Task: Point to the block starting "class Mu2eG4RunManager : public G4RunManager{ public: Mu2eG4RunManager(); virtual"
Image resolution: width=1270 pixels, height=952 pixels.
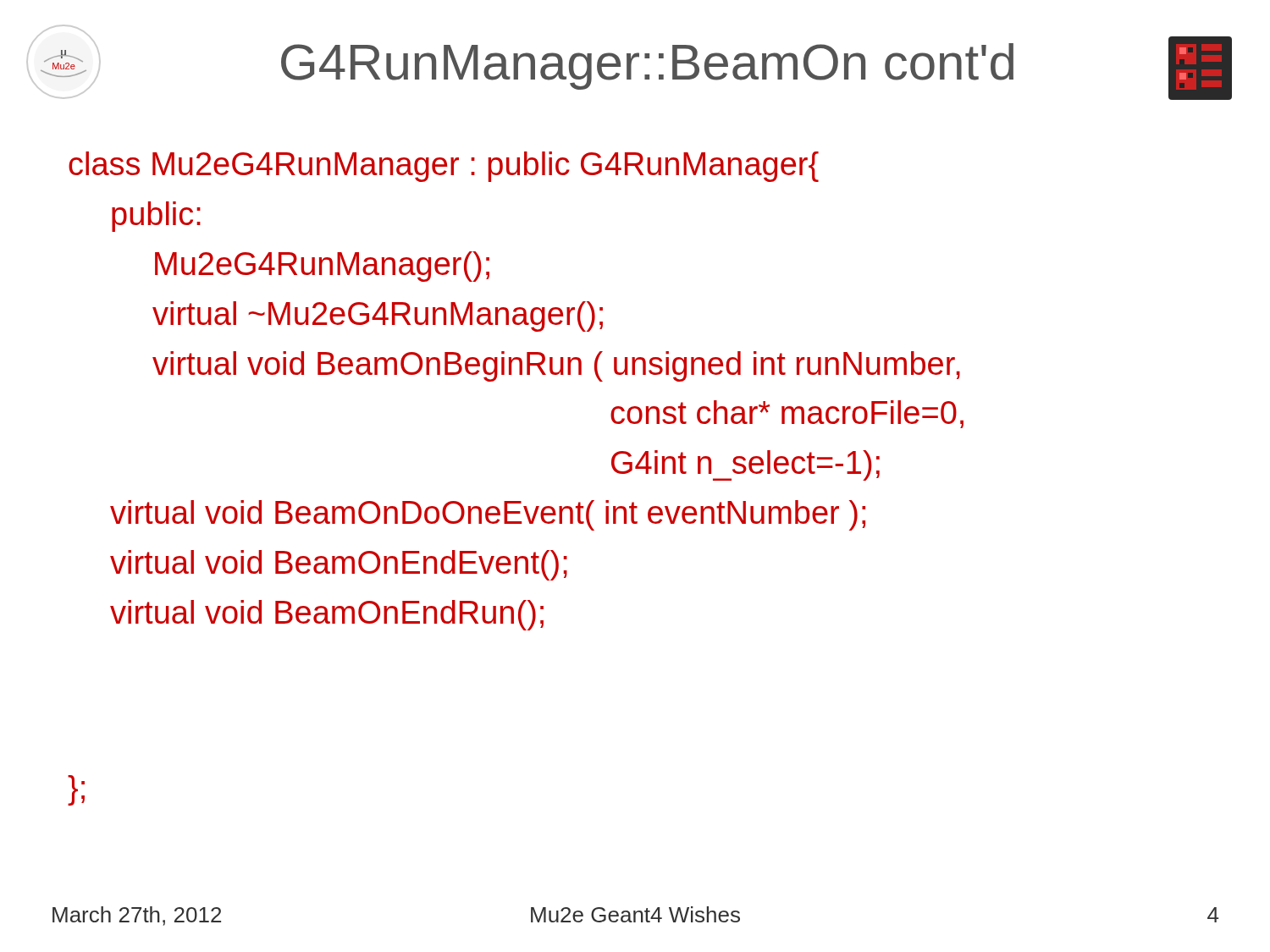Action: [x=643, y=389]
